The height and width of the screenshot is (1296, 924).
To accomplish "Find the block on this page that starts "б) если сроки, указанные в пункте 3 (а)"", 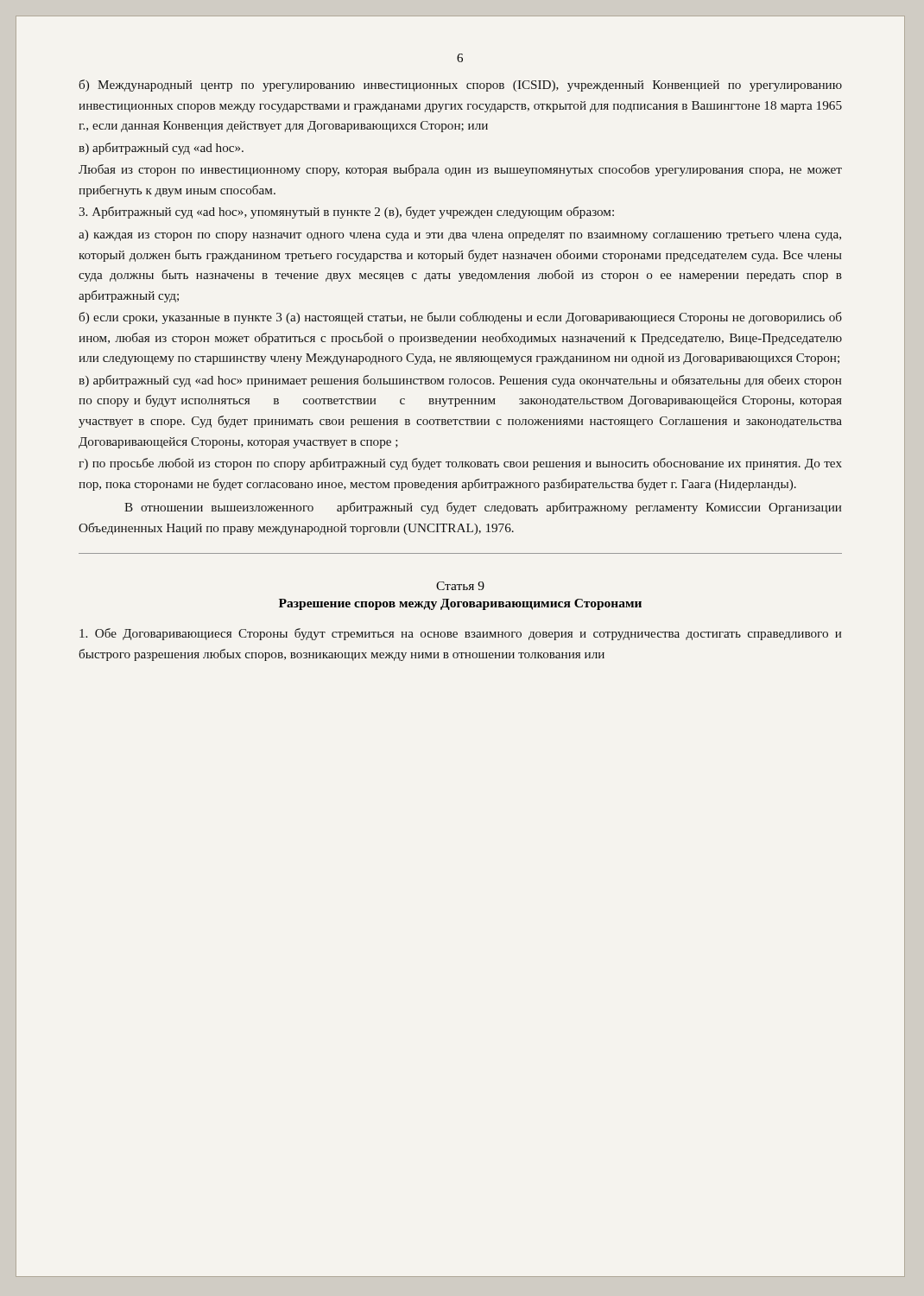I will pos(460,337).
